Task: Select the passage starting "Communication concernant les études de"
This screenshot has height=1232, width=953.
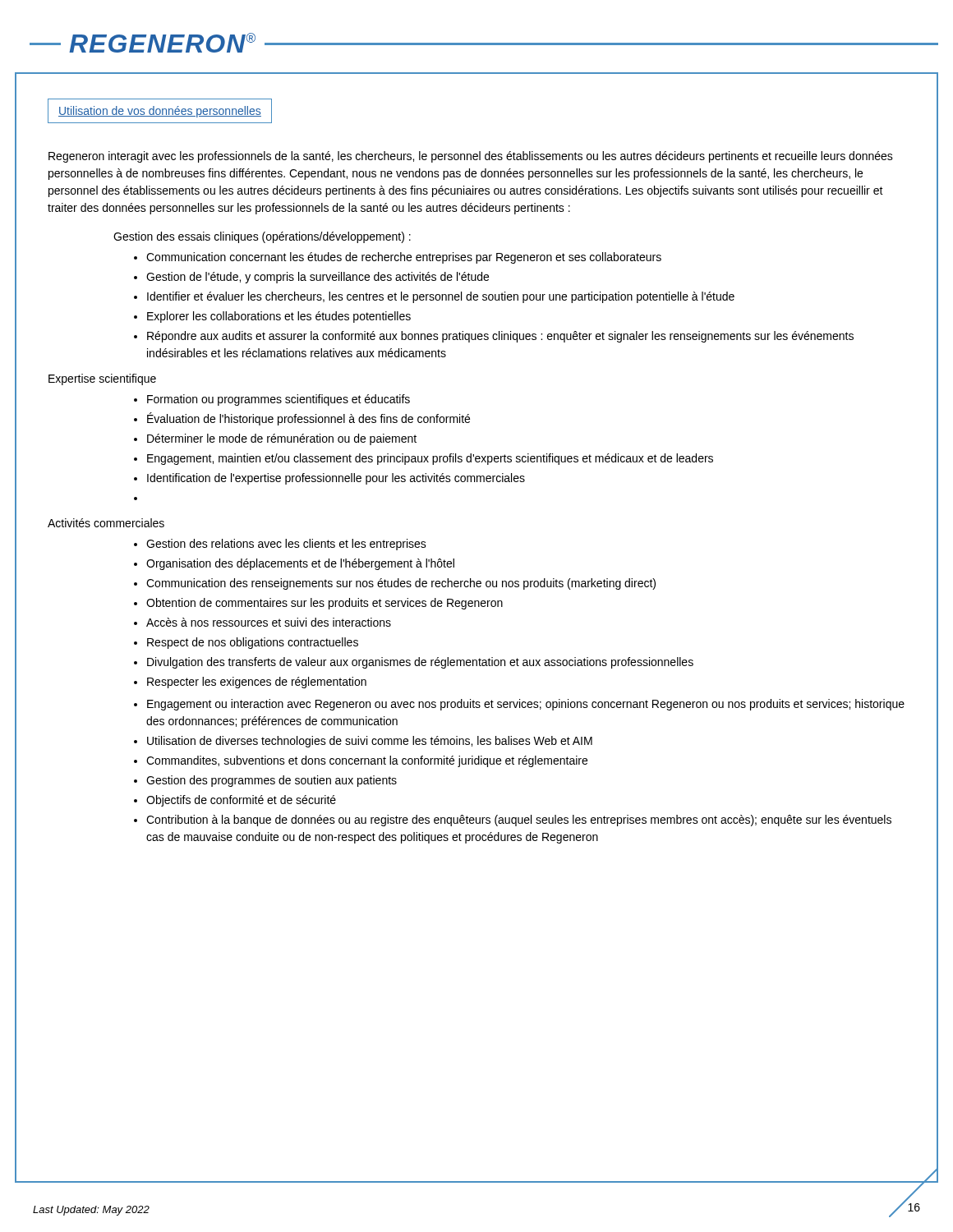Action: tap(404, 257)
